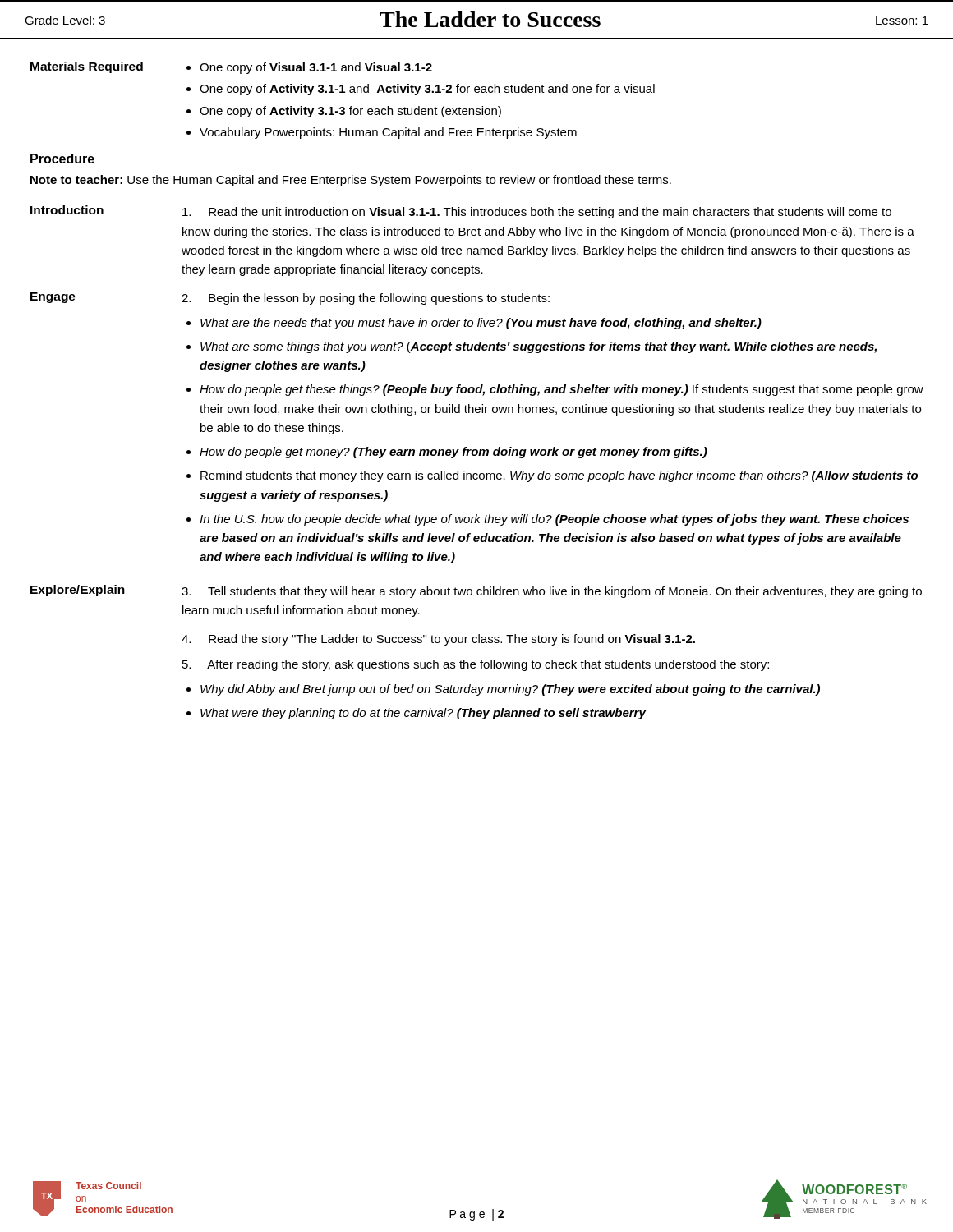
Task: Locate the block starting "What are some things that"
Action: point(539,356)
